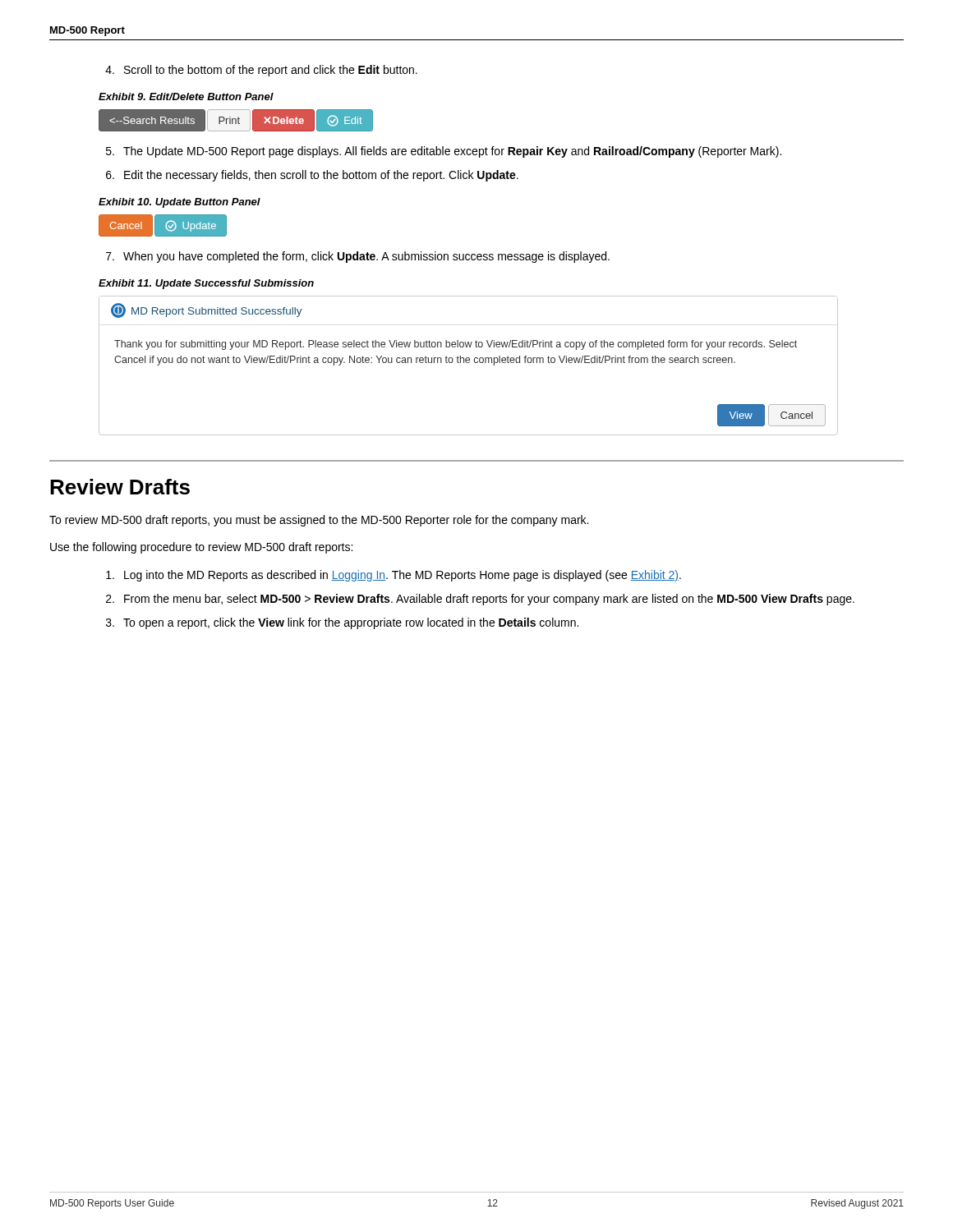Click on the text block starting "Review Drafts"
Viewport: 953px width, 1232px height.
[x=120, y=487]
